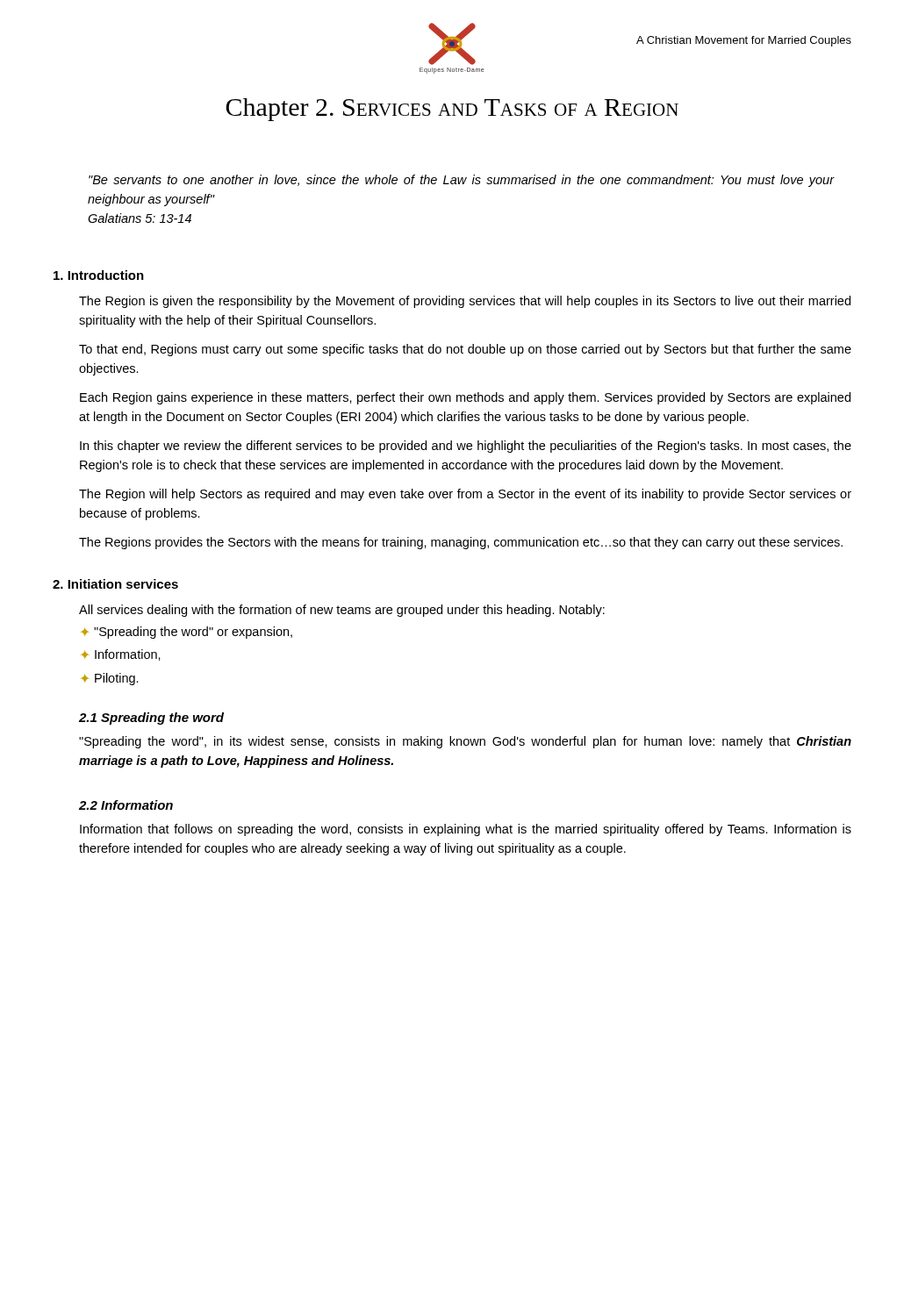Select the text block that says "To that end, Regions must carry"

[x=465, y=359]
